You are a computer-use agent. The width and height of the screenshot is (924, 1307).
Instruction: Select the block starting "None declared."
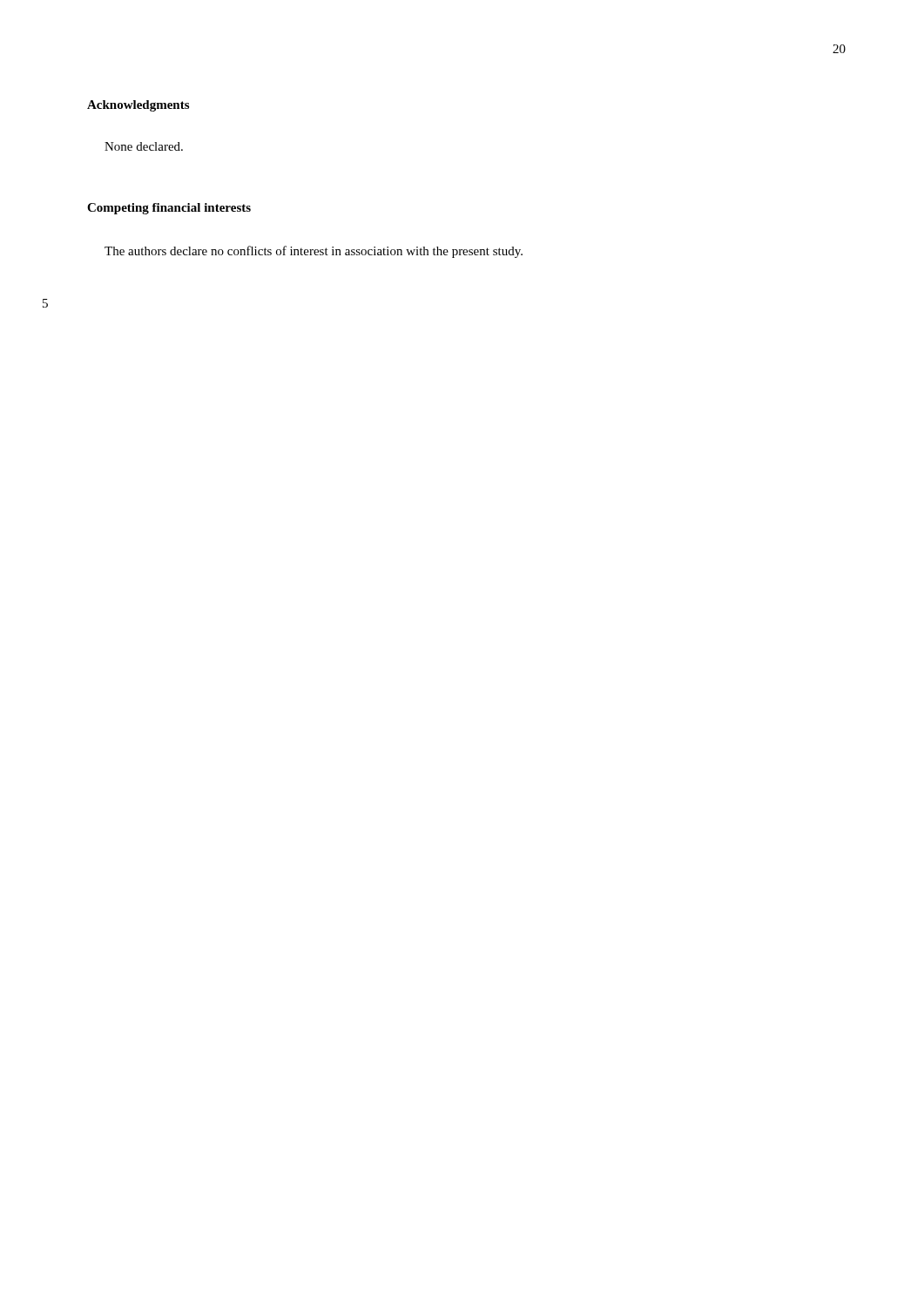click(x=144, y=146)
